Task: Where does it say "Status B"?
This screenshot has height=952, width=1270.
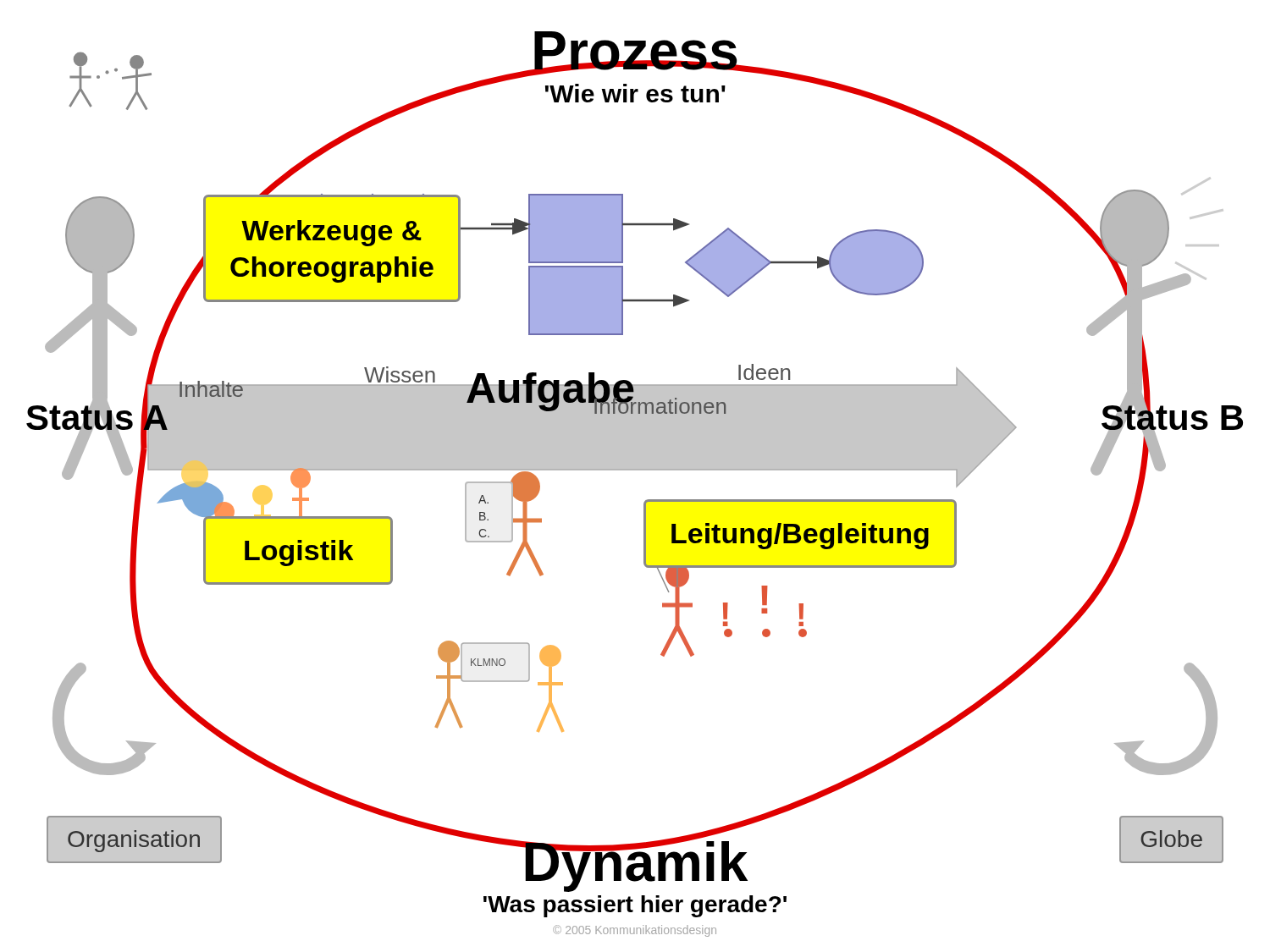Action: (x=1172, y=418)
